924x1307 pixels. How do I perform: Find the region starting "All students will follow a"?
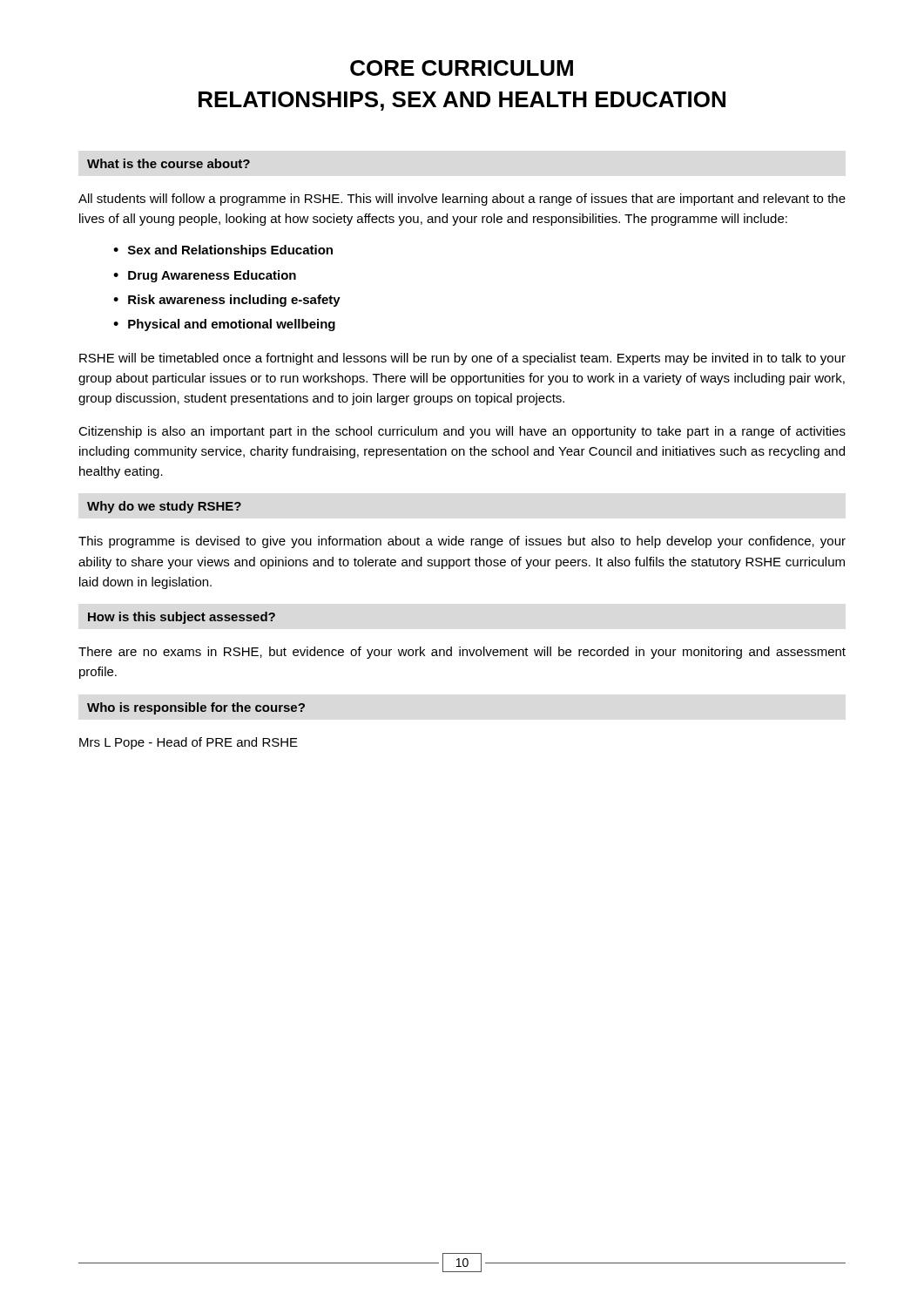pyautogui.click(x=462, y=208)
